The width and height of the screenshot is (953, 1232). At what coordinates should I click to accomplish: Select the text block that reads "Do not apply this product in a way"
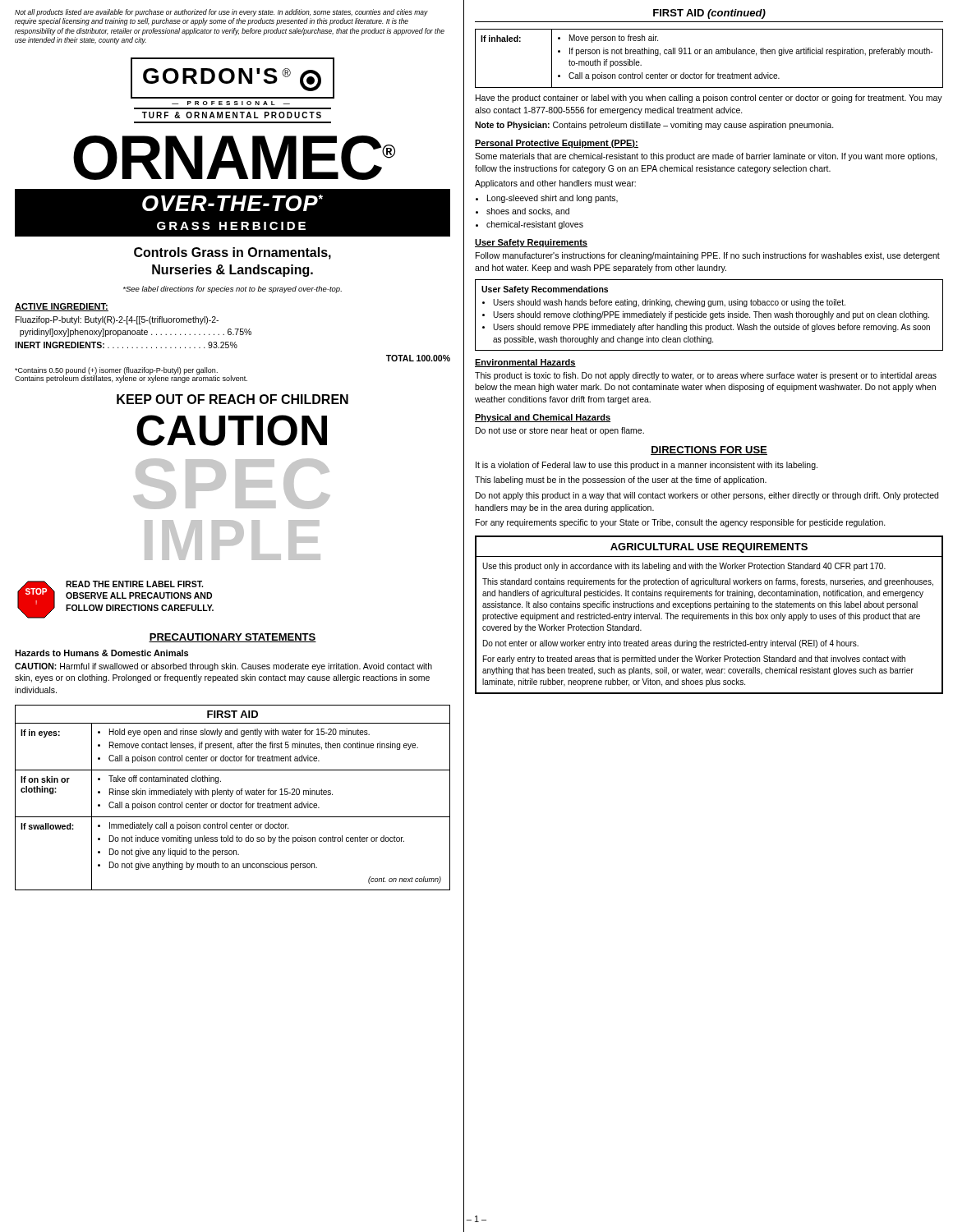pos(707,501)
